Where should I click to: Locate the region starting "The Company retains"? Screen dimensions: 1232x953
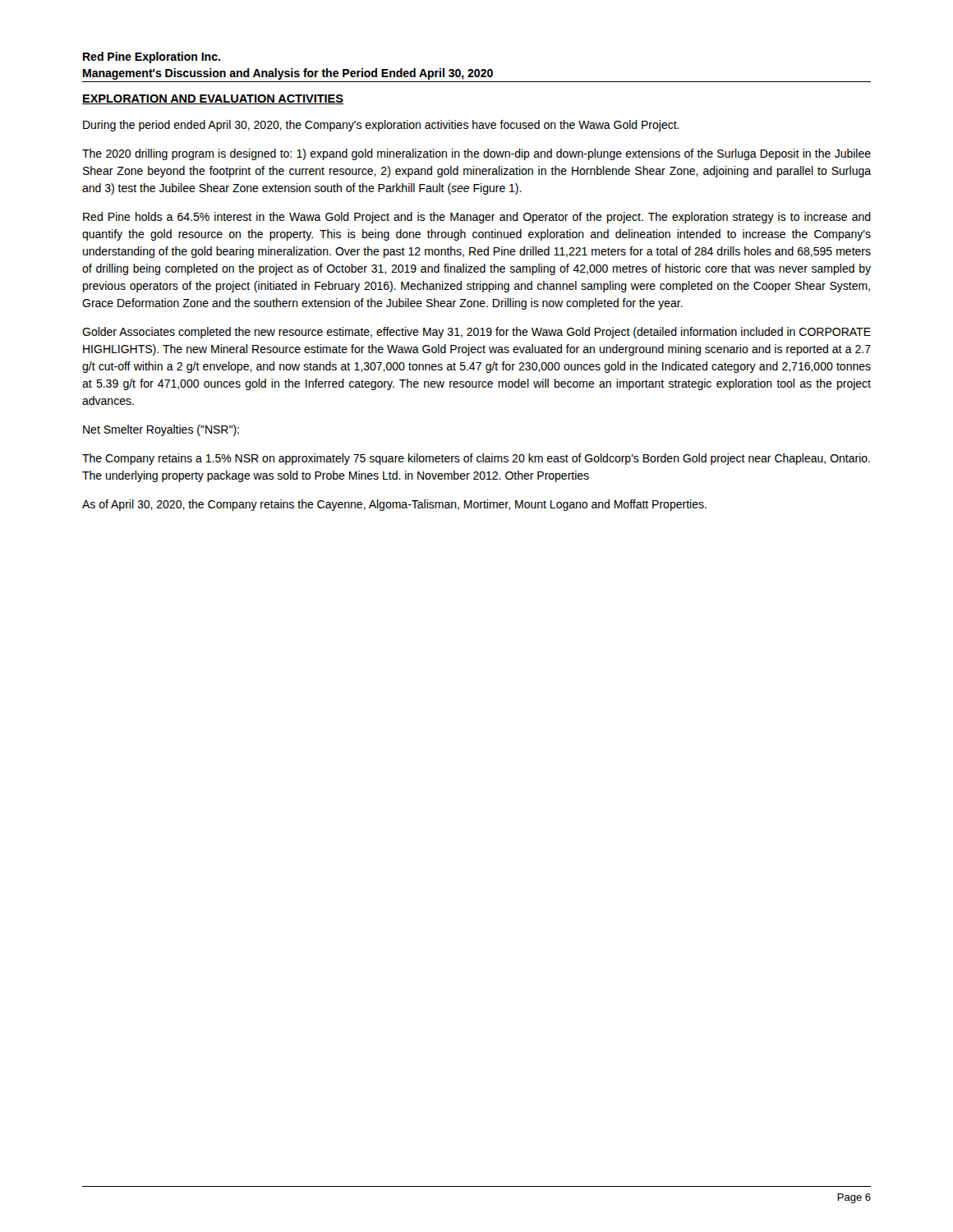point(476,467)
